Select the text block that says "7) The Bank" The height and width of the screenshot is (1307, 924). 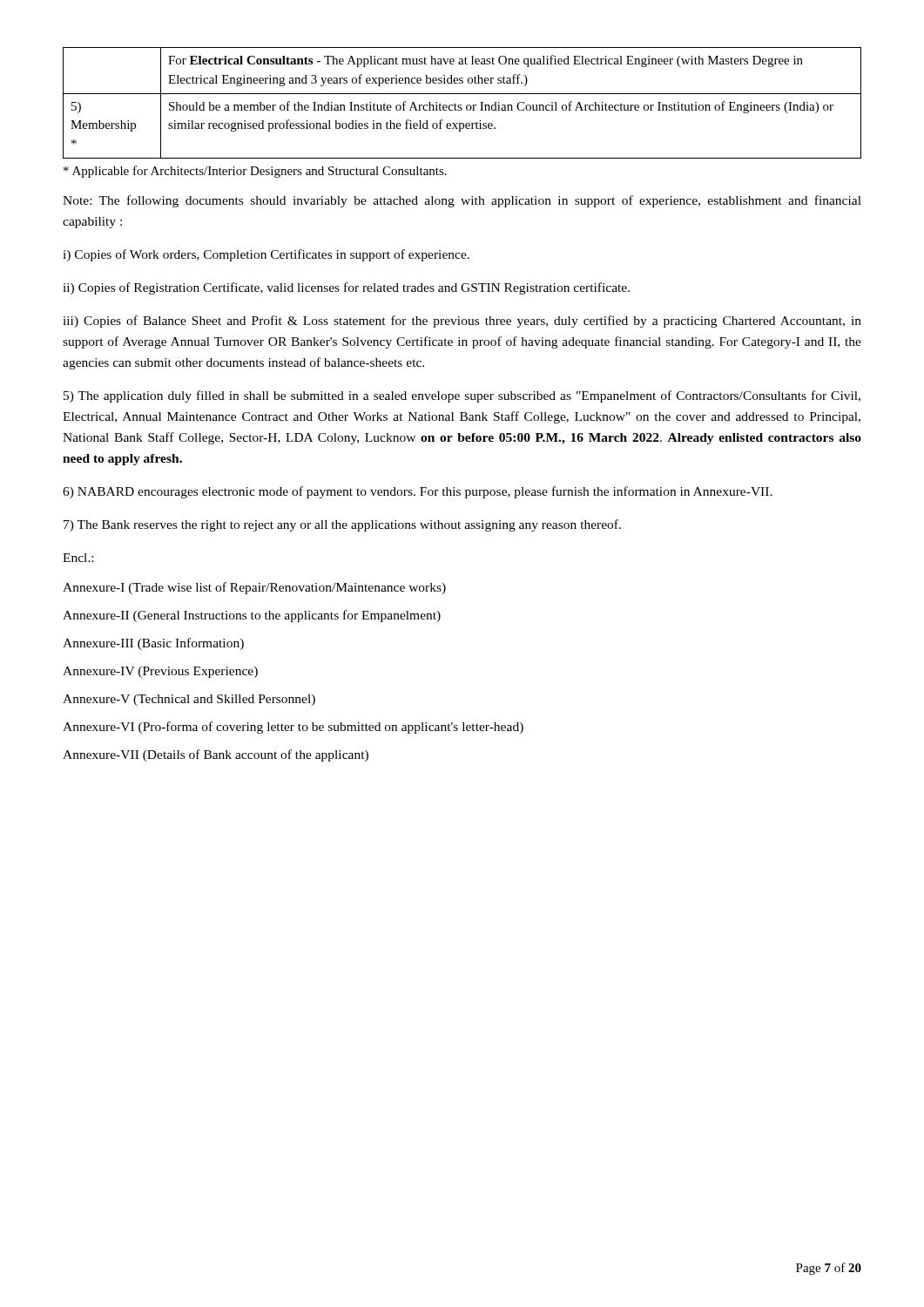(342, 524)
